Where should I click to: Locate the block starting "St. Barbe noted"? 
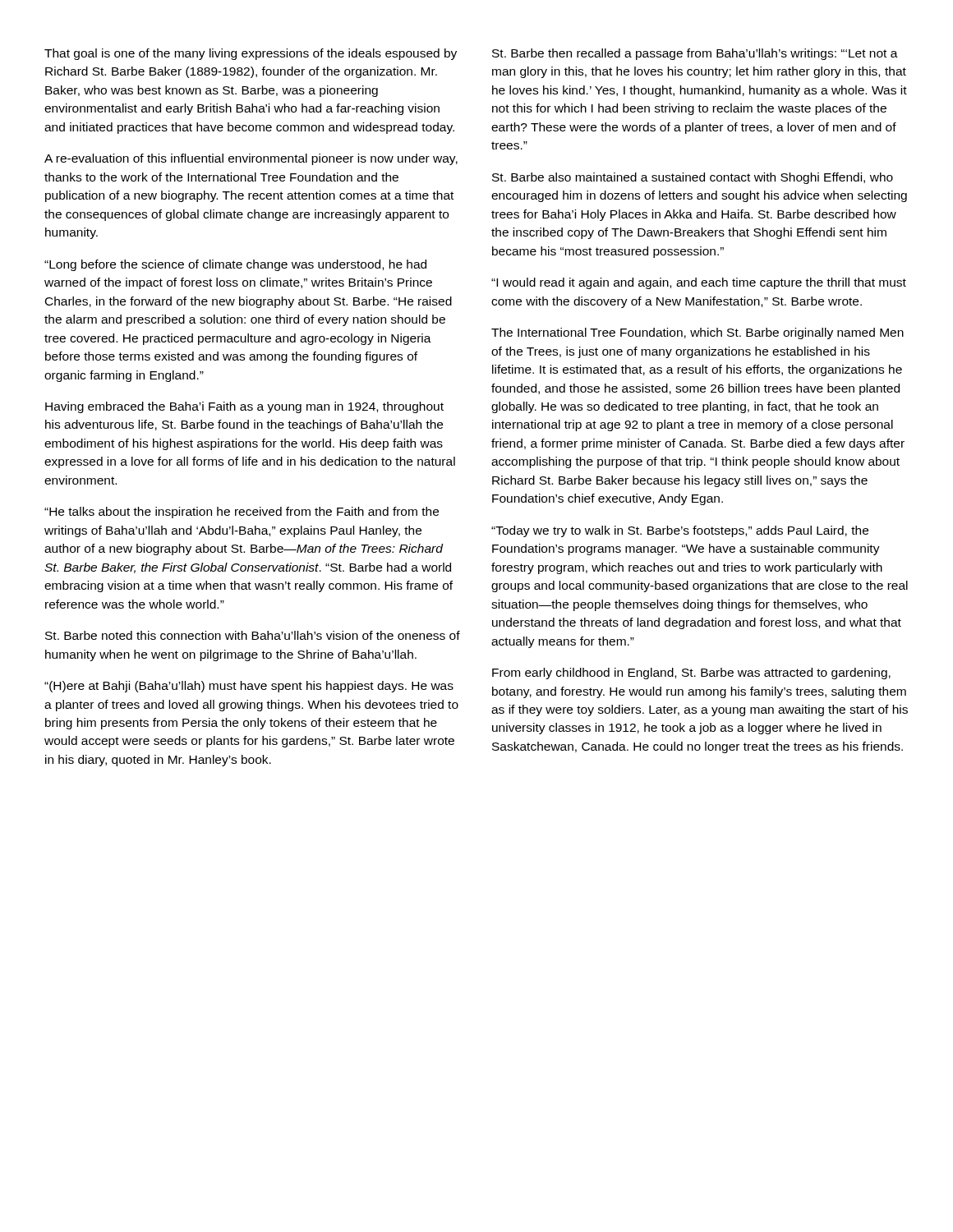point(252,645)
